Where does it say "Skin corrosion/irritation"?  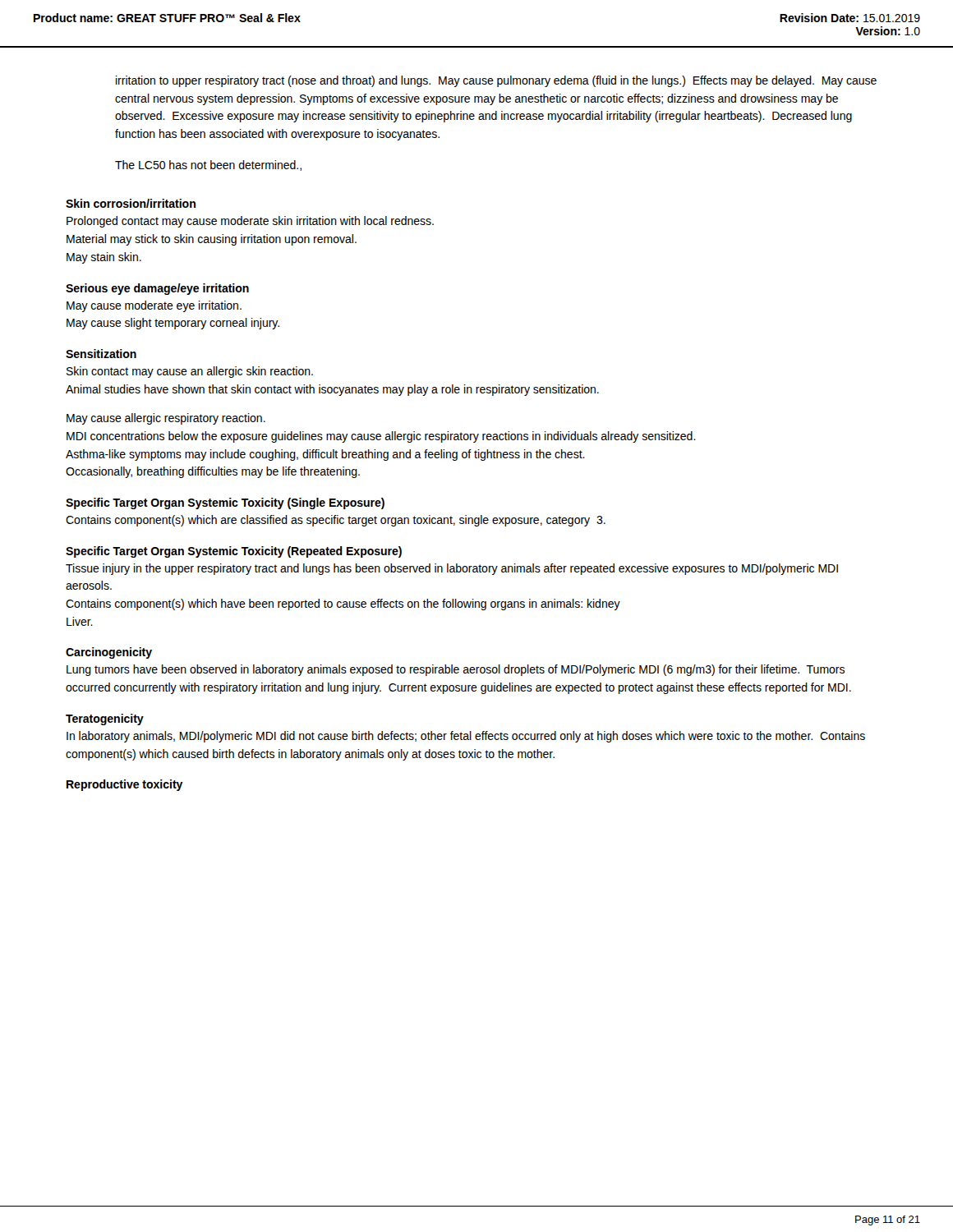131,204
